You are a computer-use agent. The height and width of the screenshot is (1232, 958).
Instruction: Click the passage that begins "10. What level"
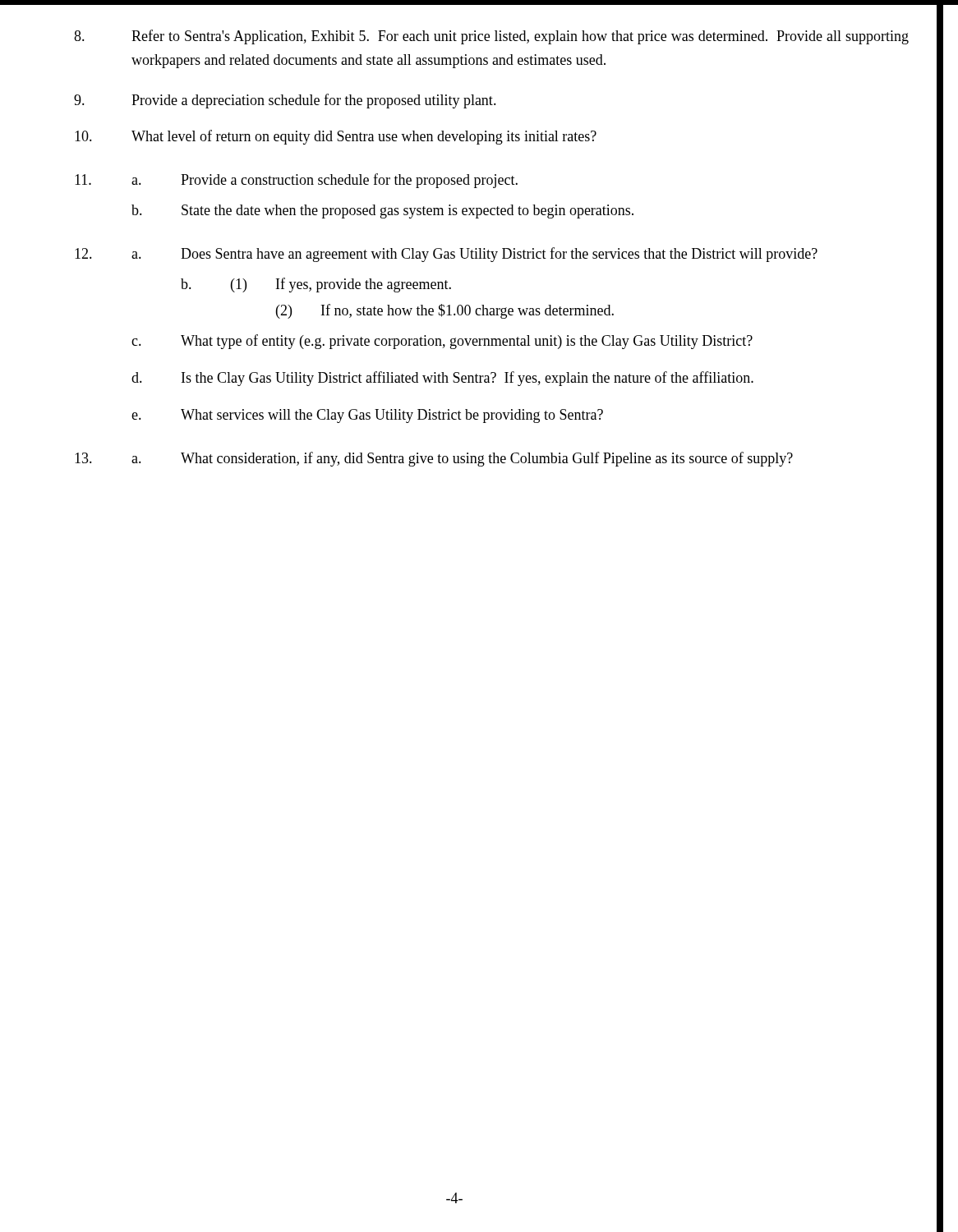tap(491, 137)
